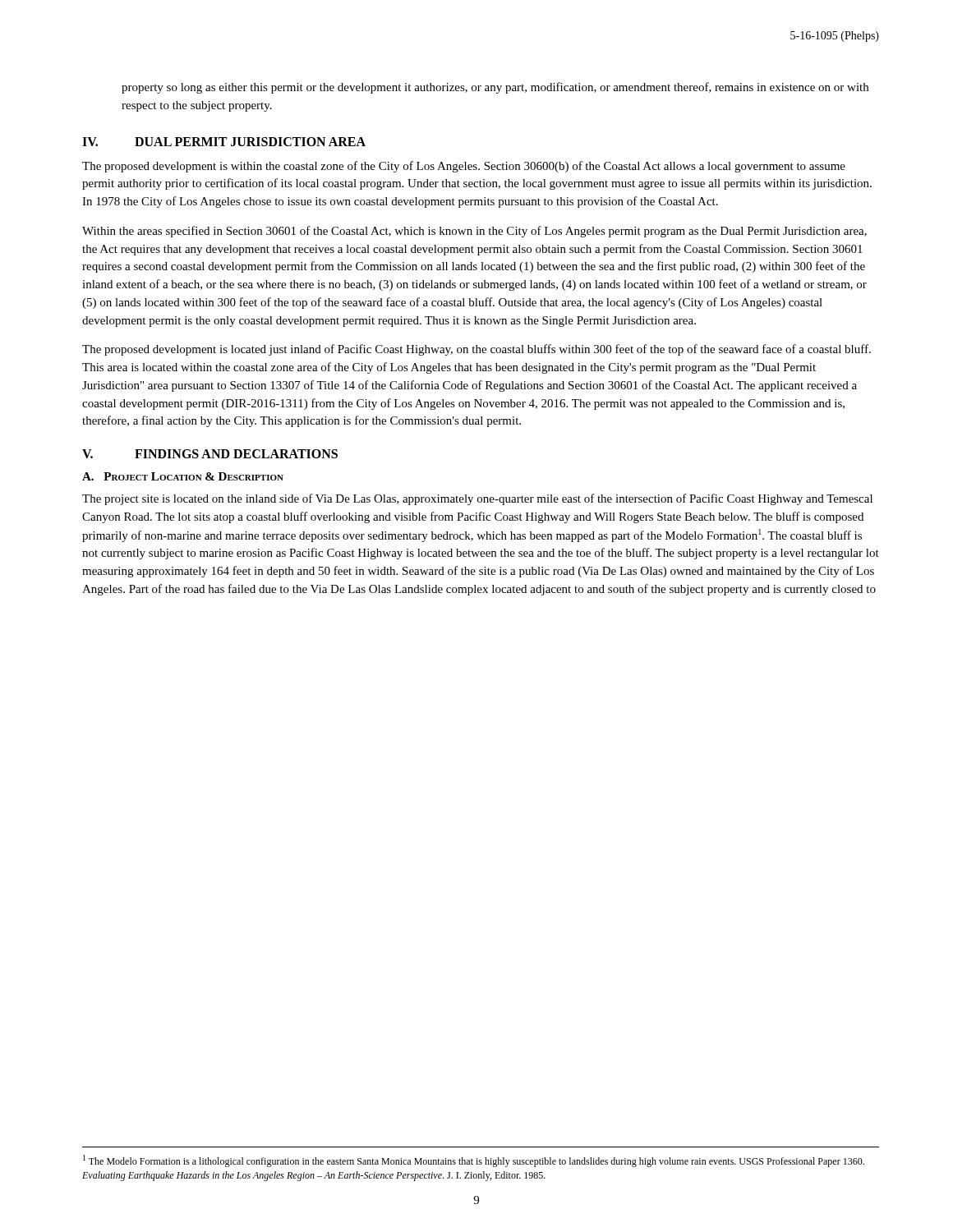Select the block starting "Within the areas specified in Section 30601"
The height and width of the screenshot is (1232, 953).
pos(481,276)
